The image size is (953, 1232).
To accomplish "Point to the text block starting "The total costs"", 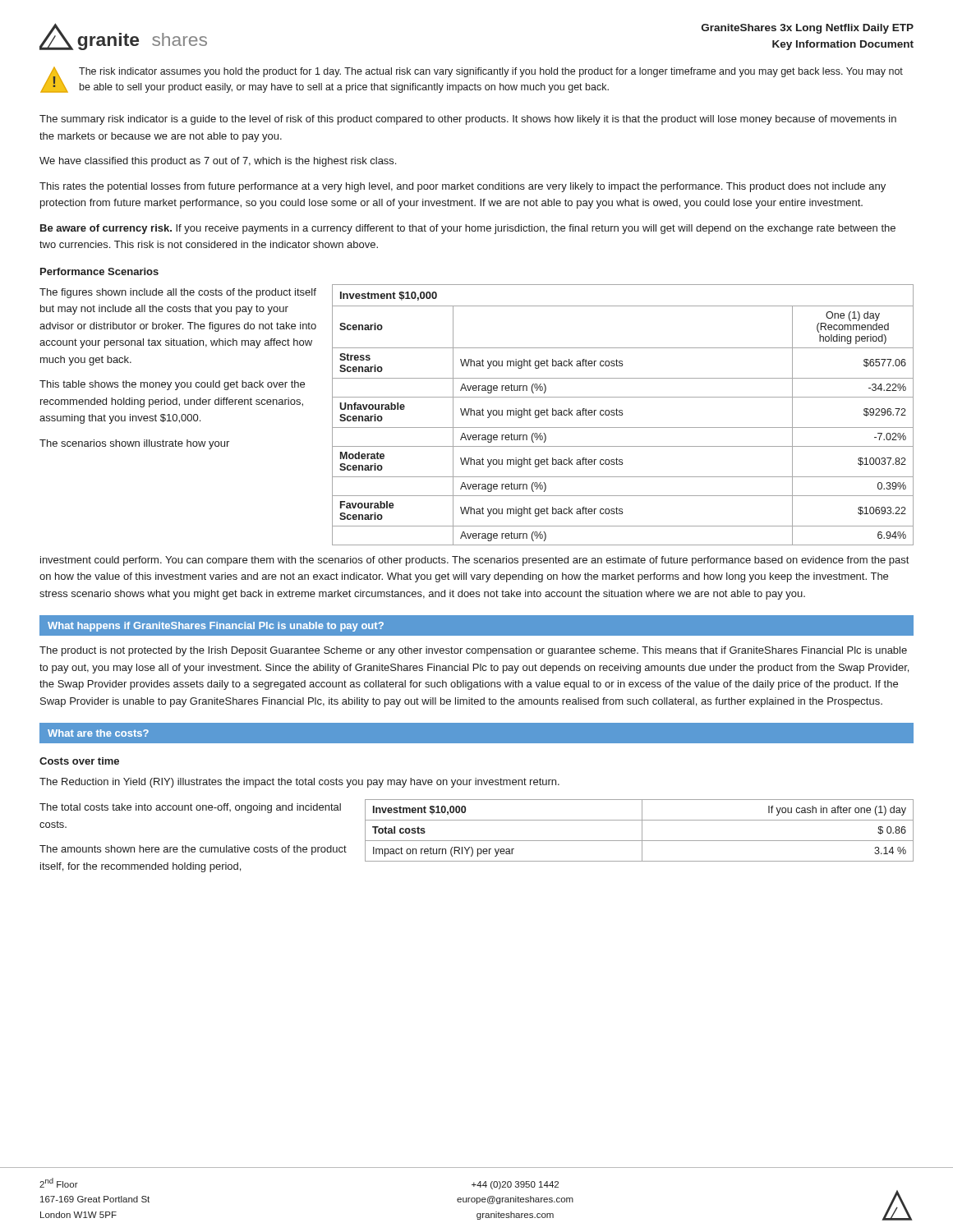I will coord(190,815).
